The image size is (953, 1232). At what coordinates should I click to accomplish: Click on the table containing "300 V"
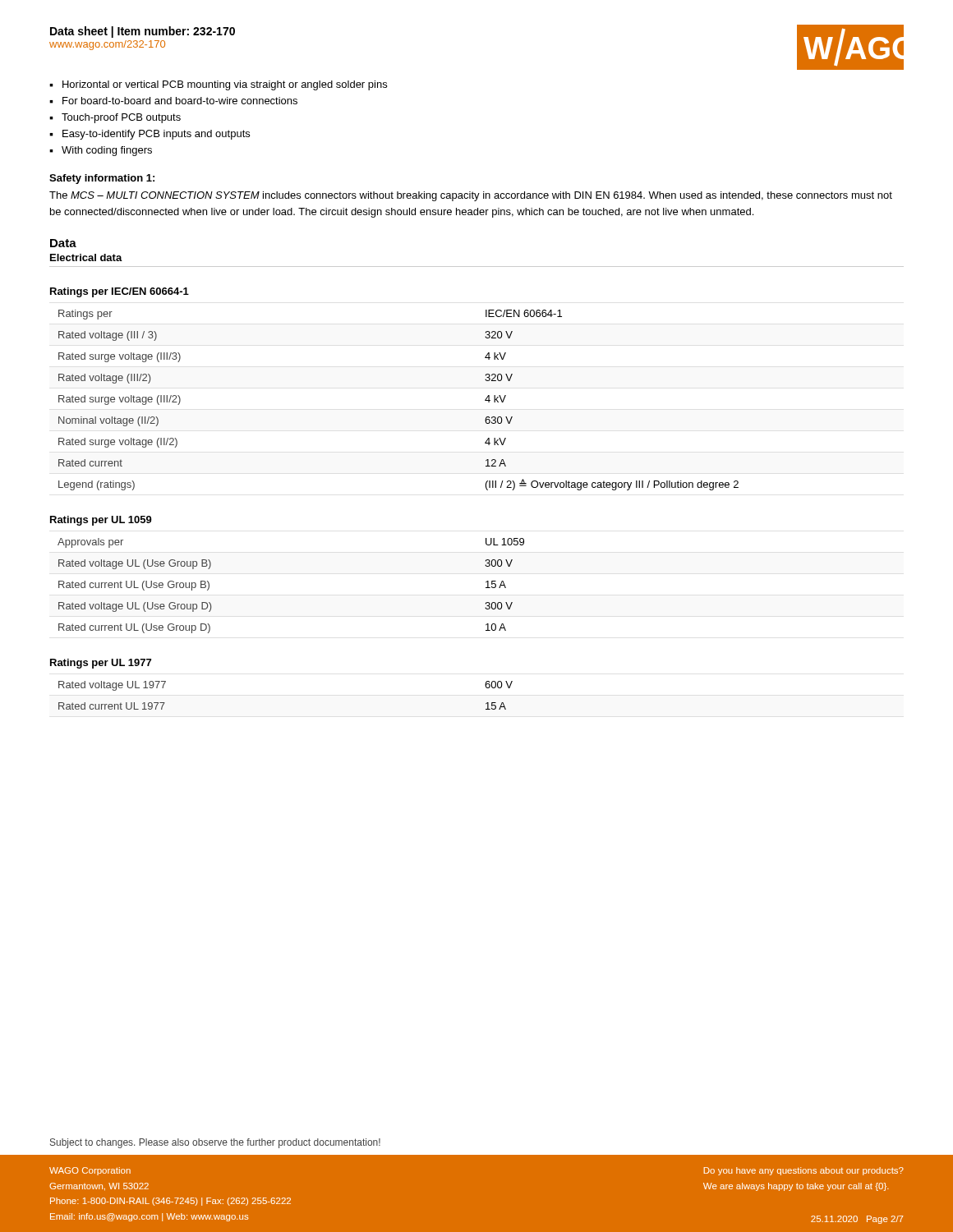point(476,584)
